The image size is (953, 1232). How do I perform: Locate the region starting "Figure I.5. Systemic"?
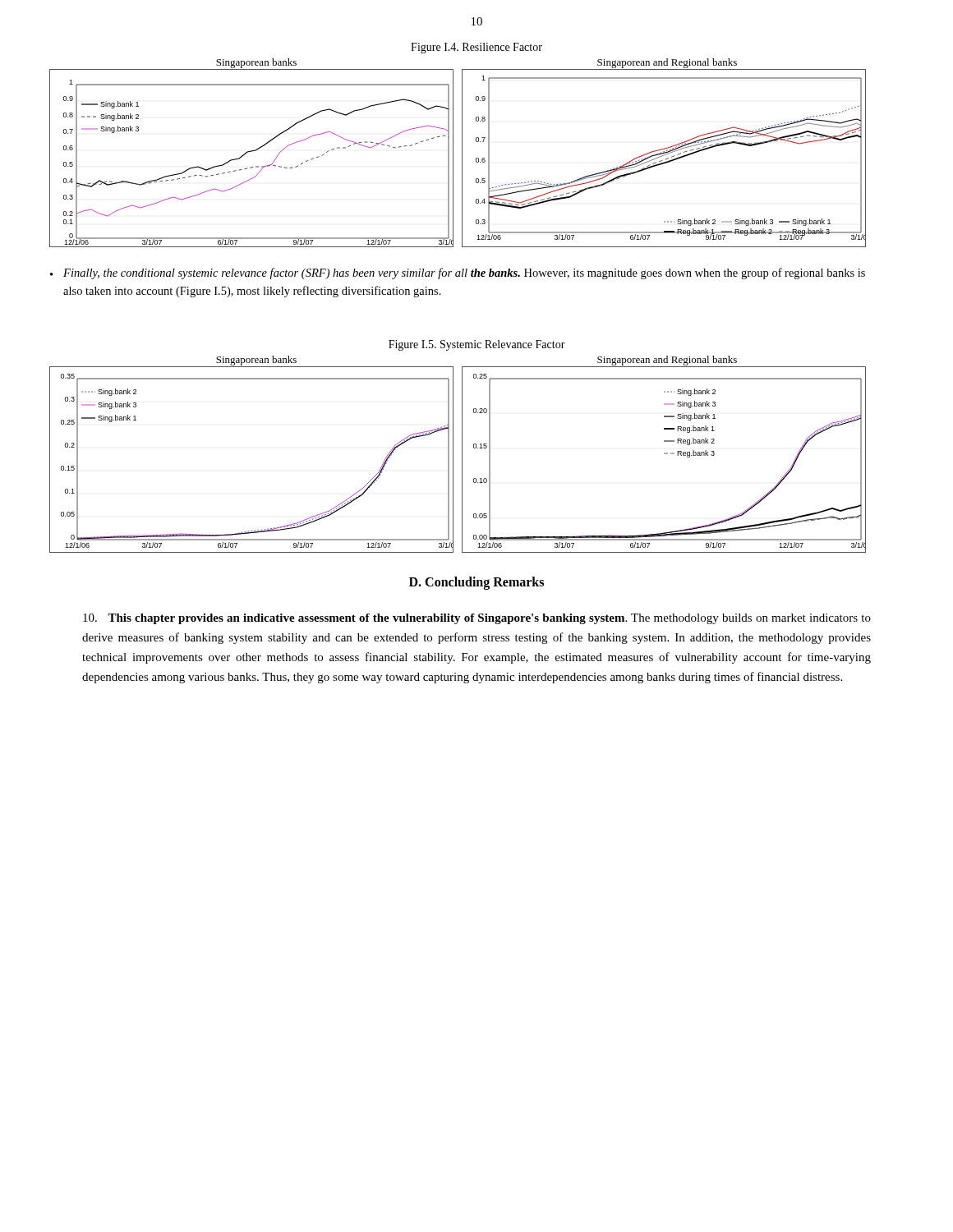[476, 345]
